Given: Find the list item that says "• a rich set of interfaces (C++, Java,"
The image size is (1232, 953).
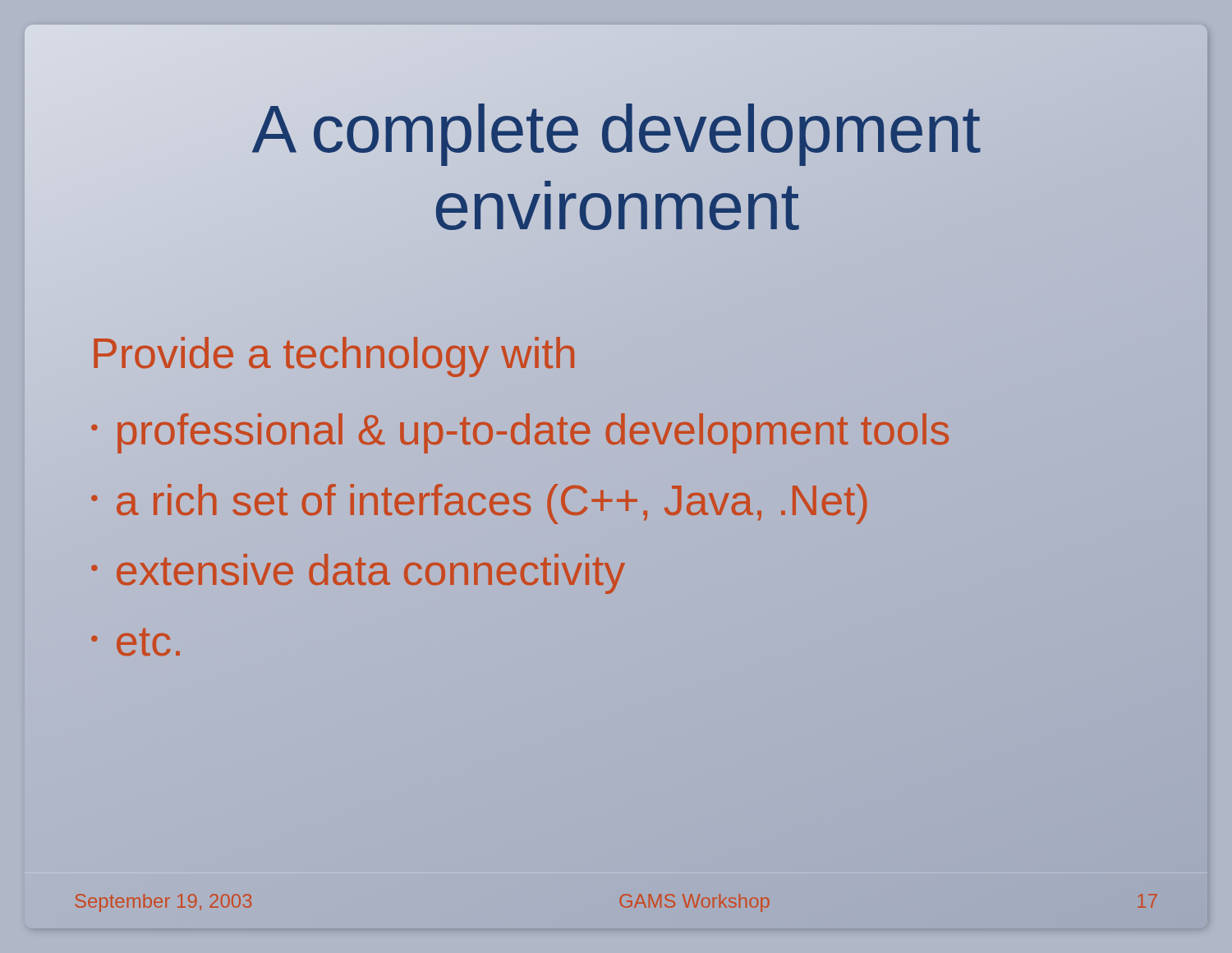Looking at the screenshot, I should pos(480,501).
